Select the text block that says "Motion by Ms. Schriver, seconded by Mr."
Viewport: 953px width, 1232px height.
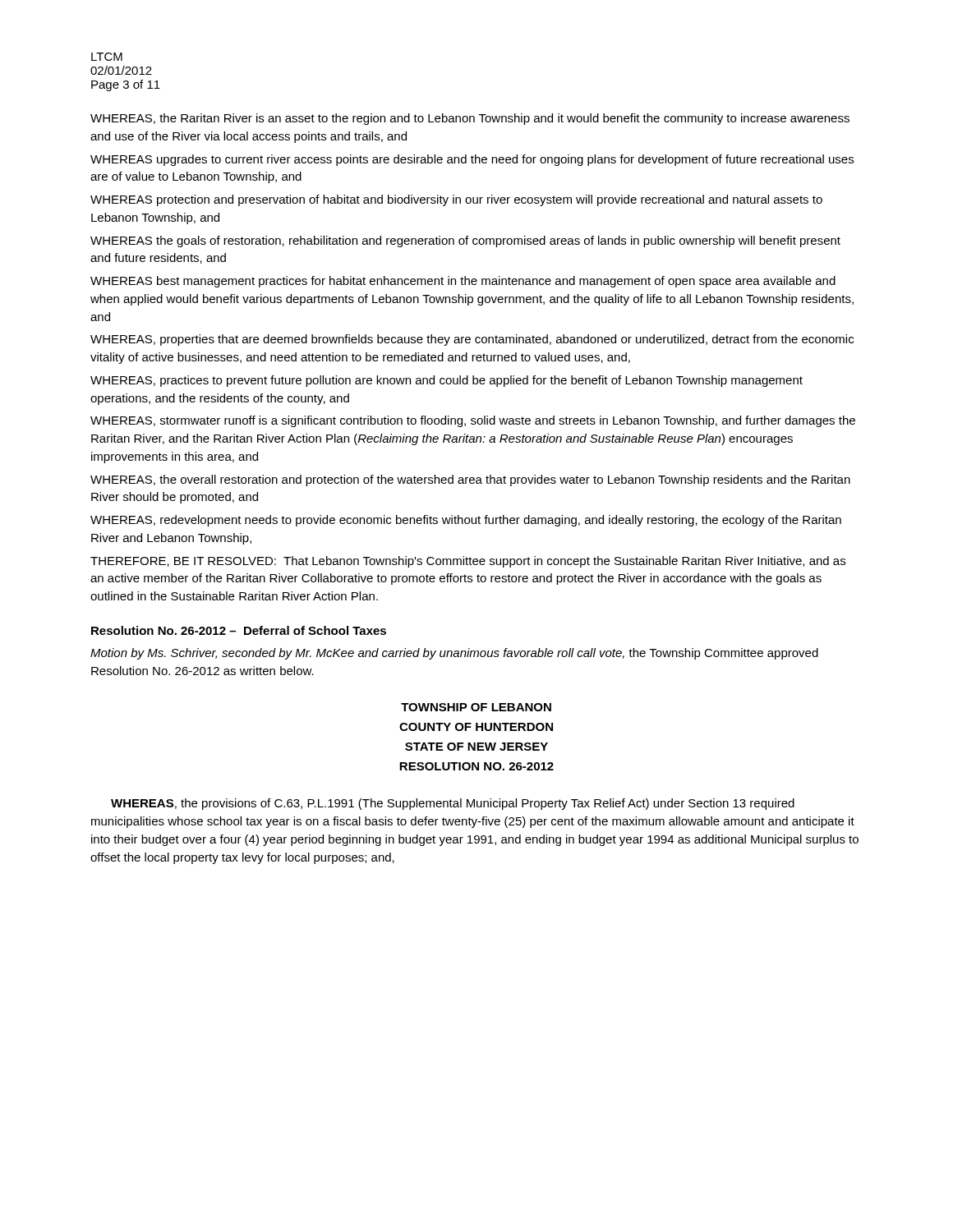pyautogui.click(x=454, y=661)
